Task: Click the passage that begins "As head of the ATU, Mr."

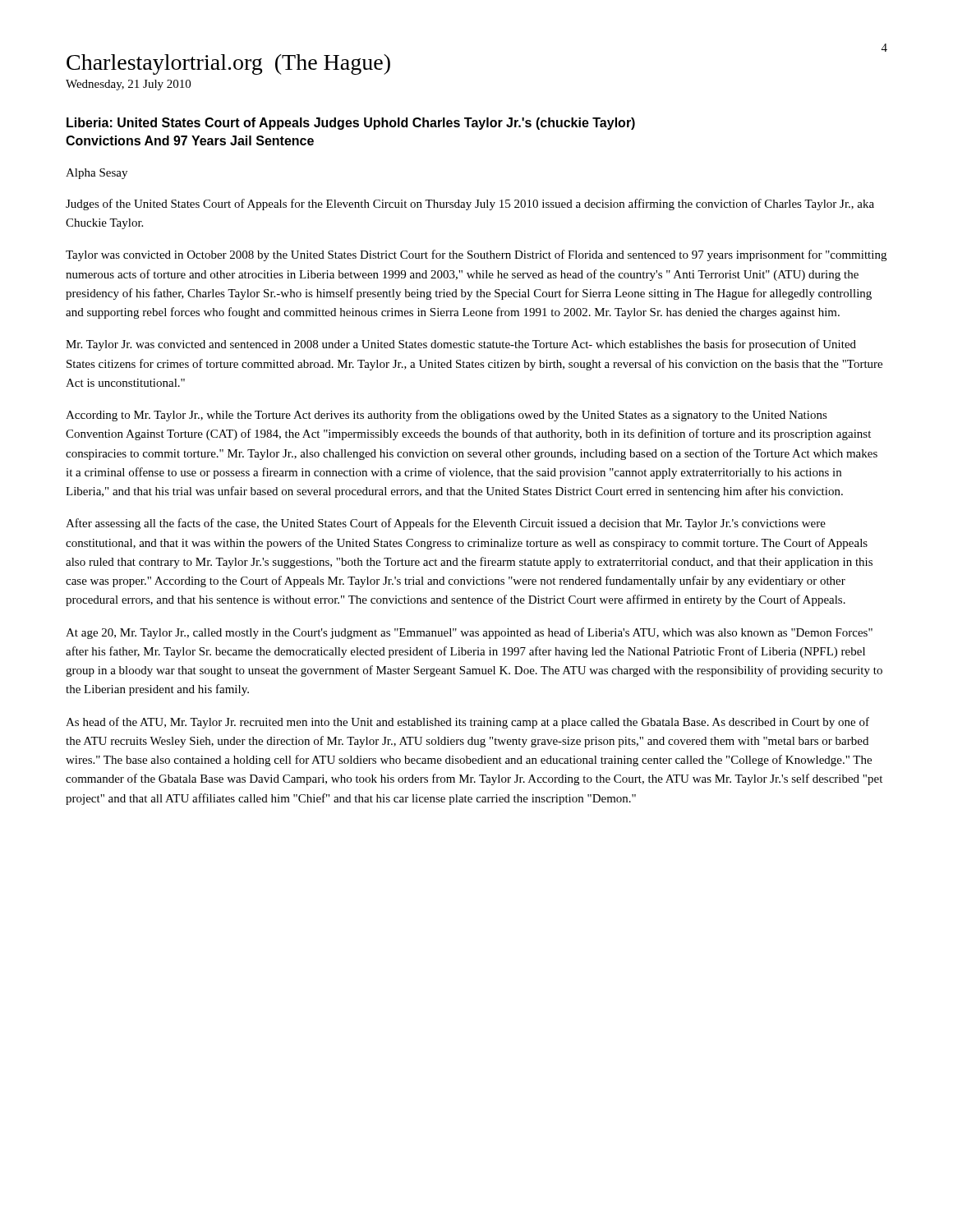Action: point(474,760)
